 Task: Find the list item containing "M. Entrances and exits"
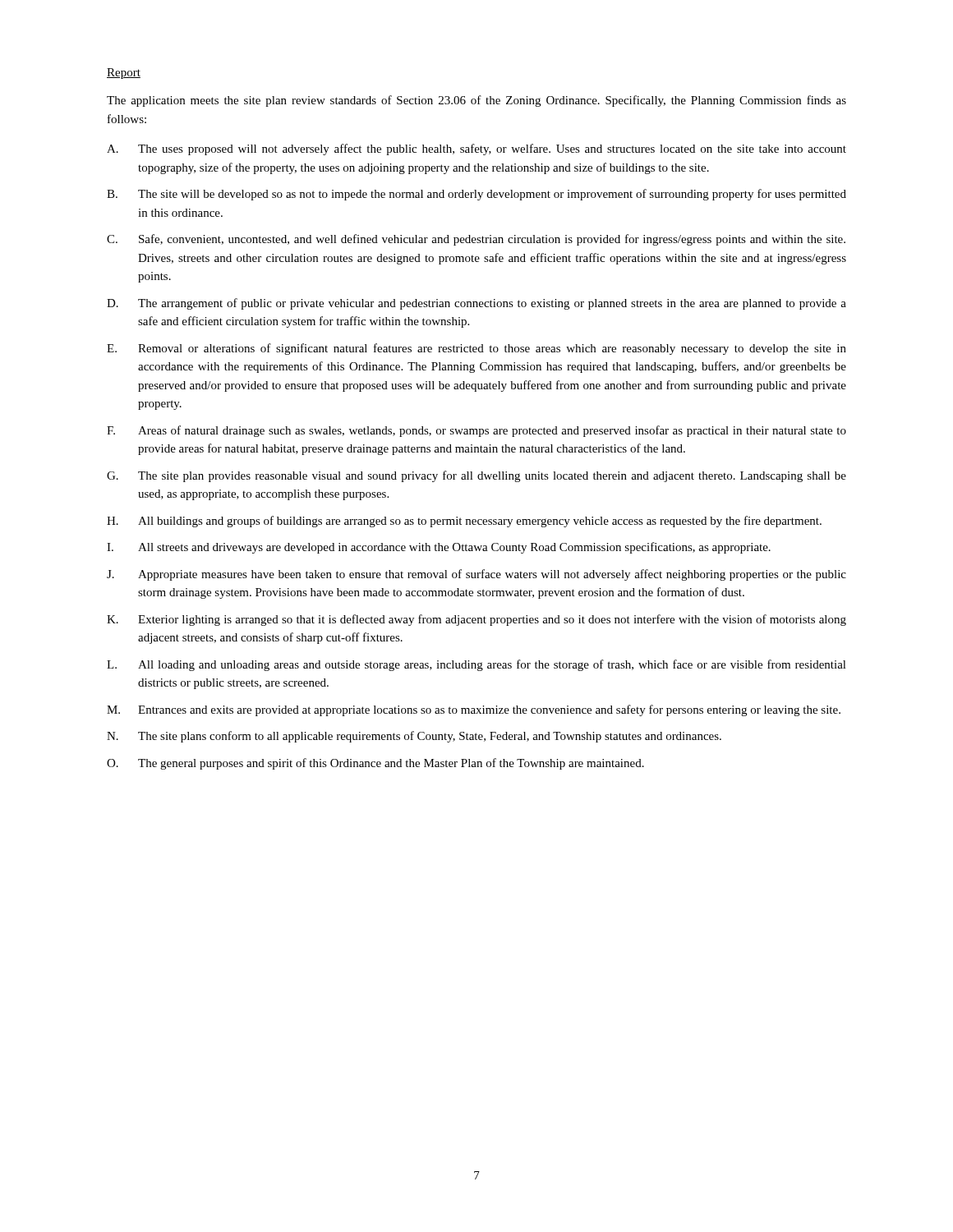pyautogui.click(x=476, y=709)
